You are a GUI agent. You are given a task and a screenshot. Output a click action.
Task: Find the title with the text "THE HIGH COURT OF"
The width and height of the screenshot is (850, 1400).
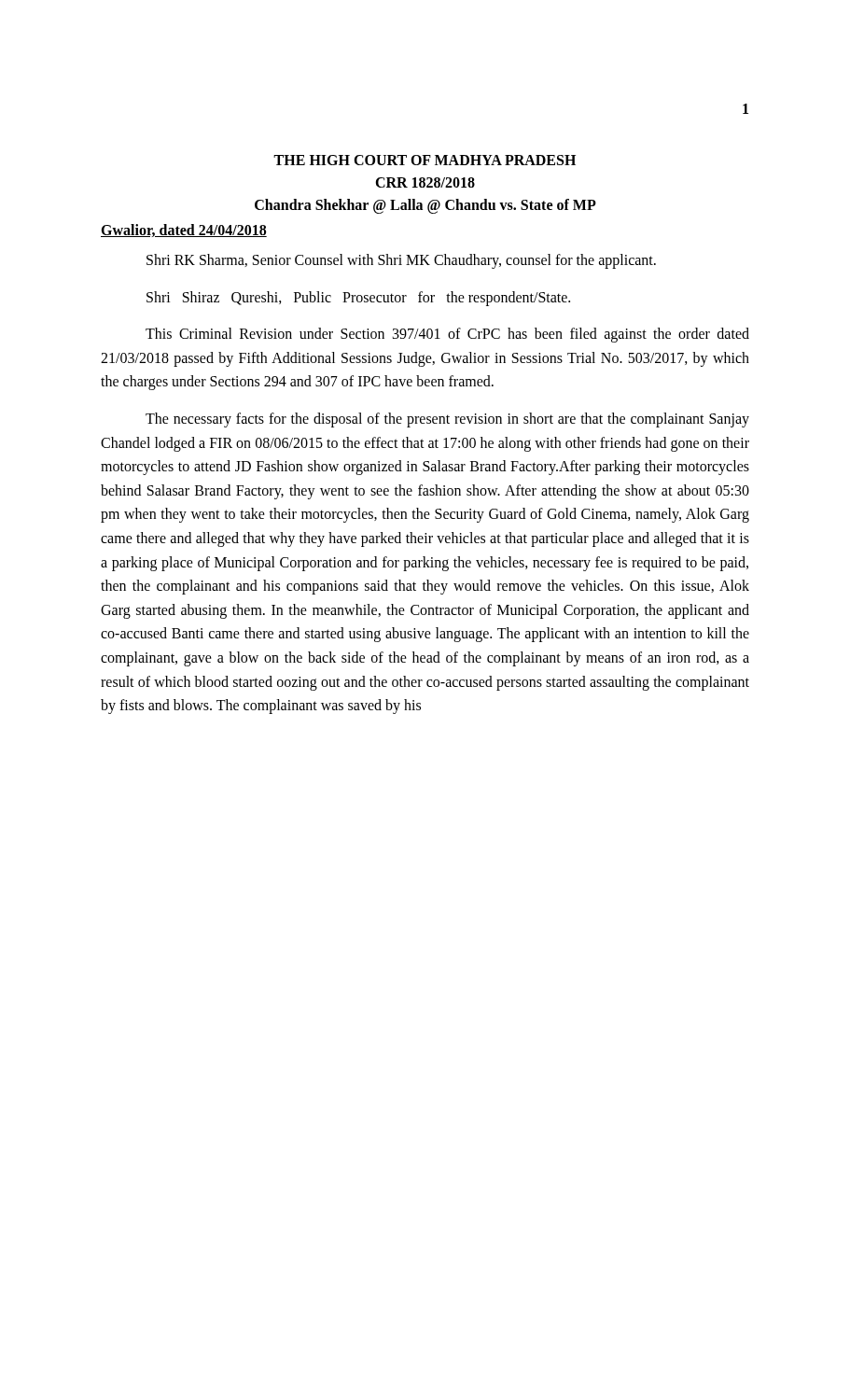[x=425, y=183]
